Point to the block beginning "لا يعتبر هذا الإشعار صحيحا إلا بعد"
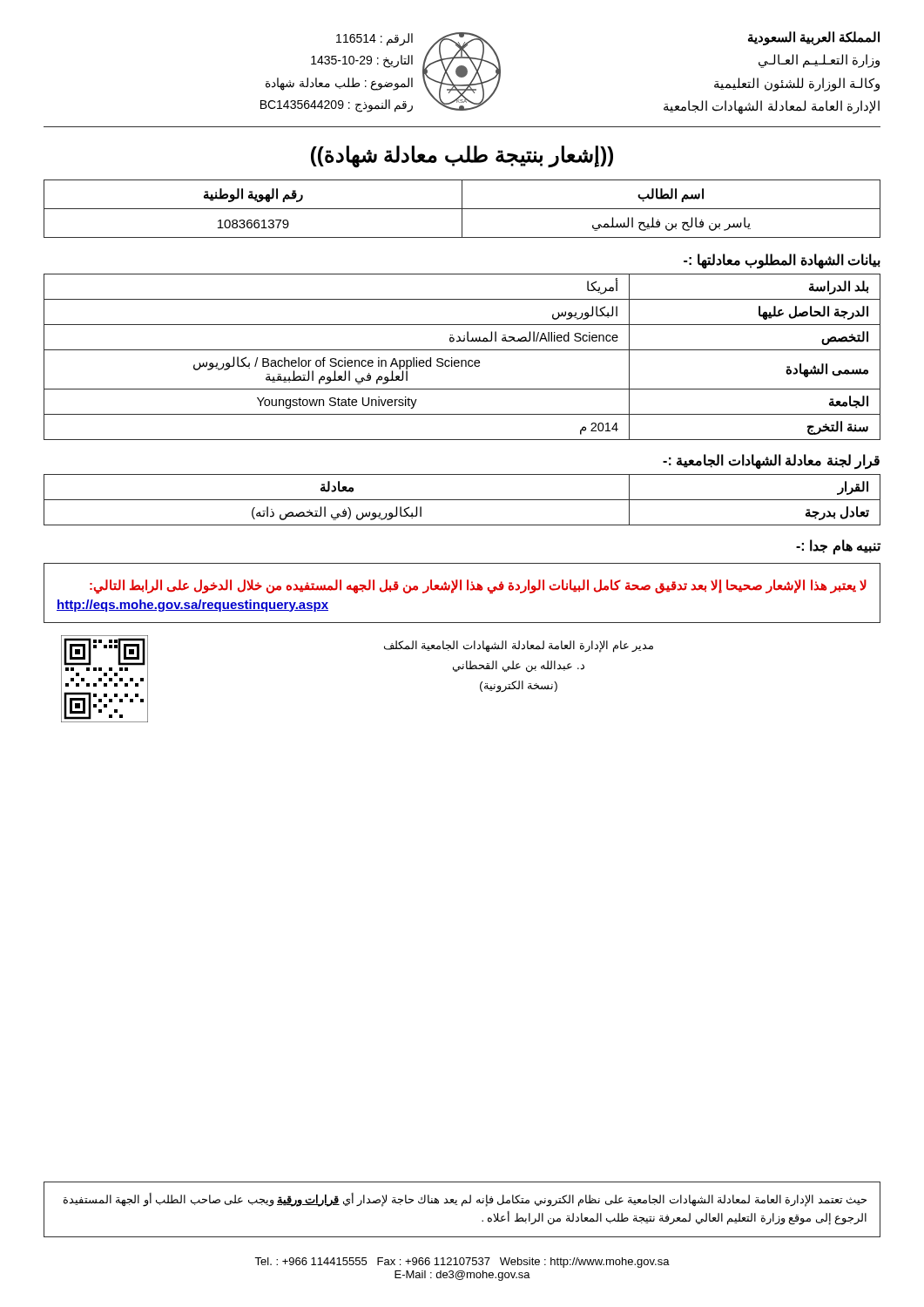 [x=462, y=593]
